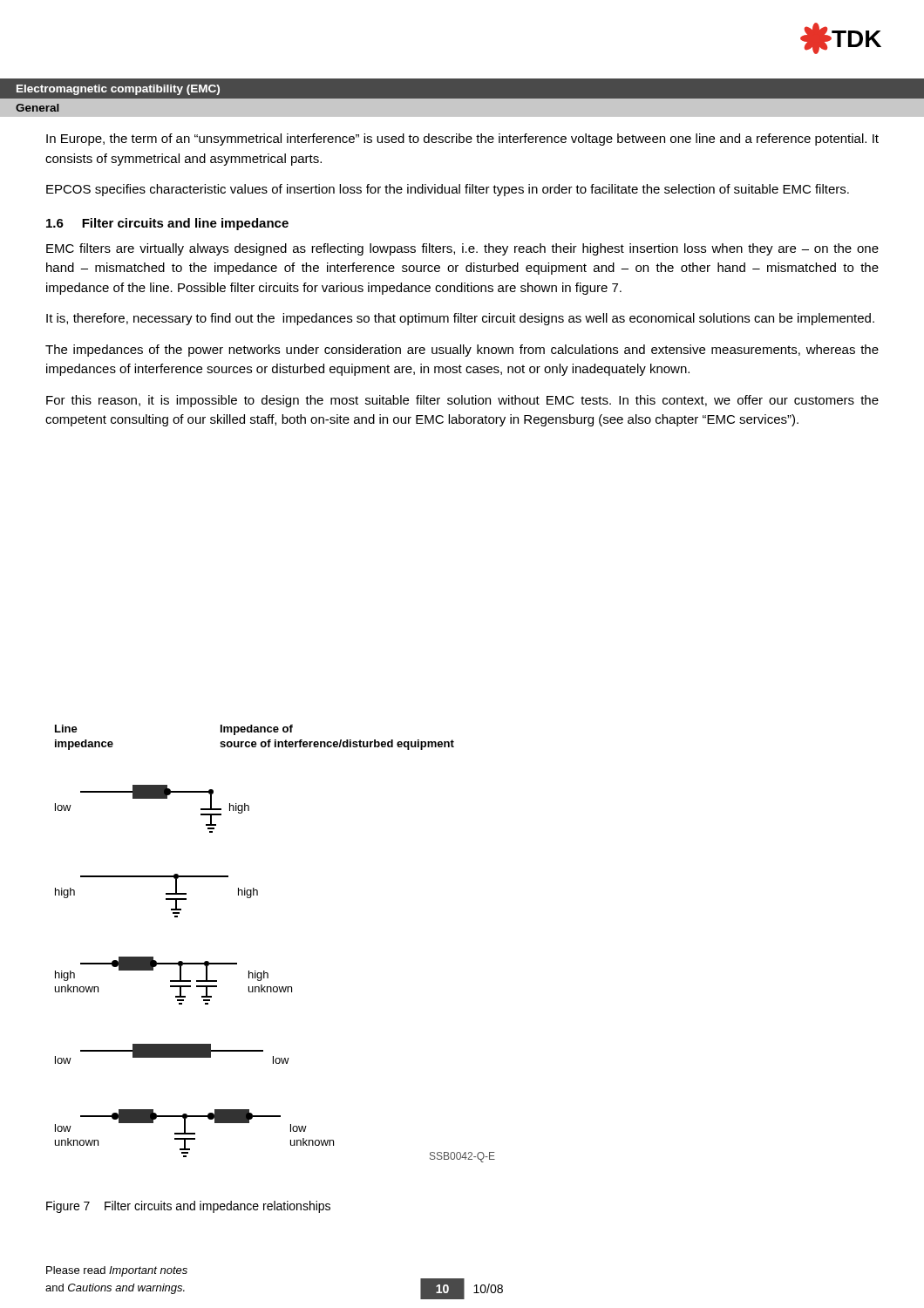Viewport: 924px width, 1308px height.
Task: Select the text starting "Figure 7 Filter circuits and"
Action: (188, 1206)
